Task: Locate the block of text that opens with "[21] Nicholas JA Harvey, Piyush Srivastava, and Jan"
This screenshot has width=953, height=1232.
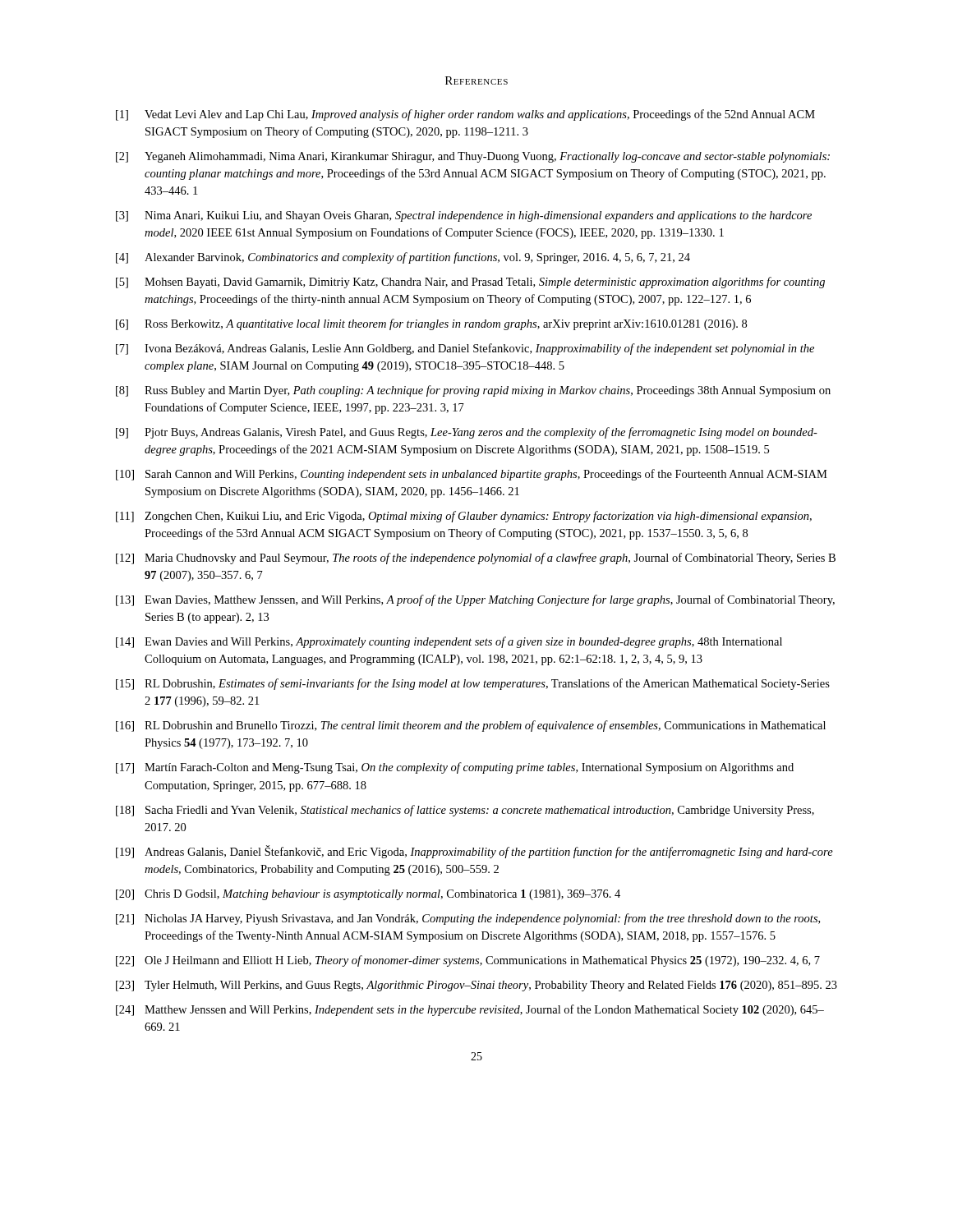Action: pos(476,927)
